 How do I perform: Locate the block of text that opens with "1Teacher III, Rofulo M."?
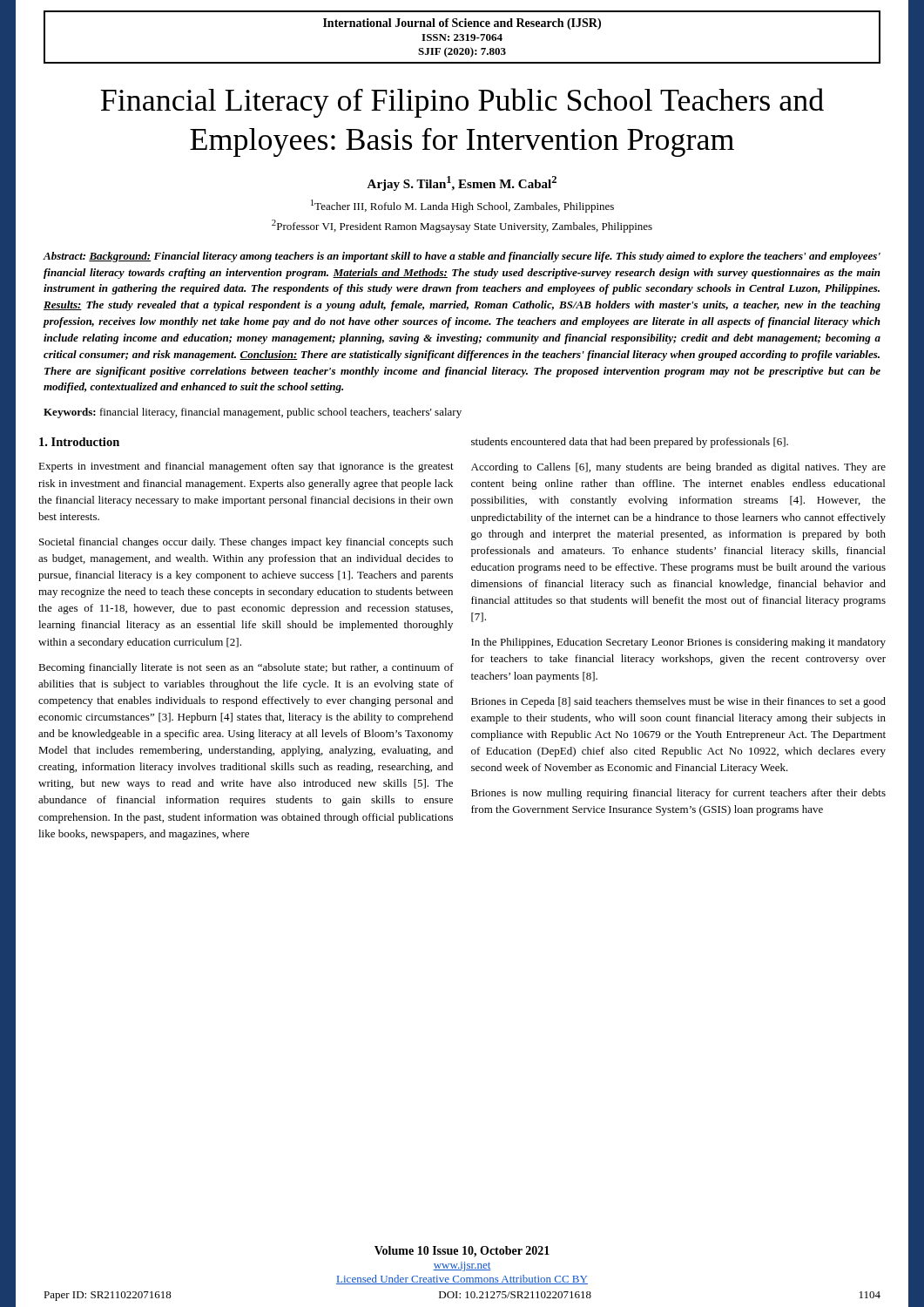462,205
